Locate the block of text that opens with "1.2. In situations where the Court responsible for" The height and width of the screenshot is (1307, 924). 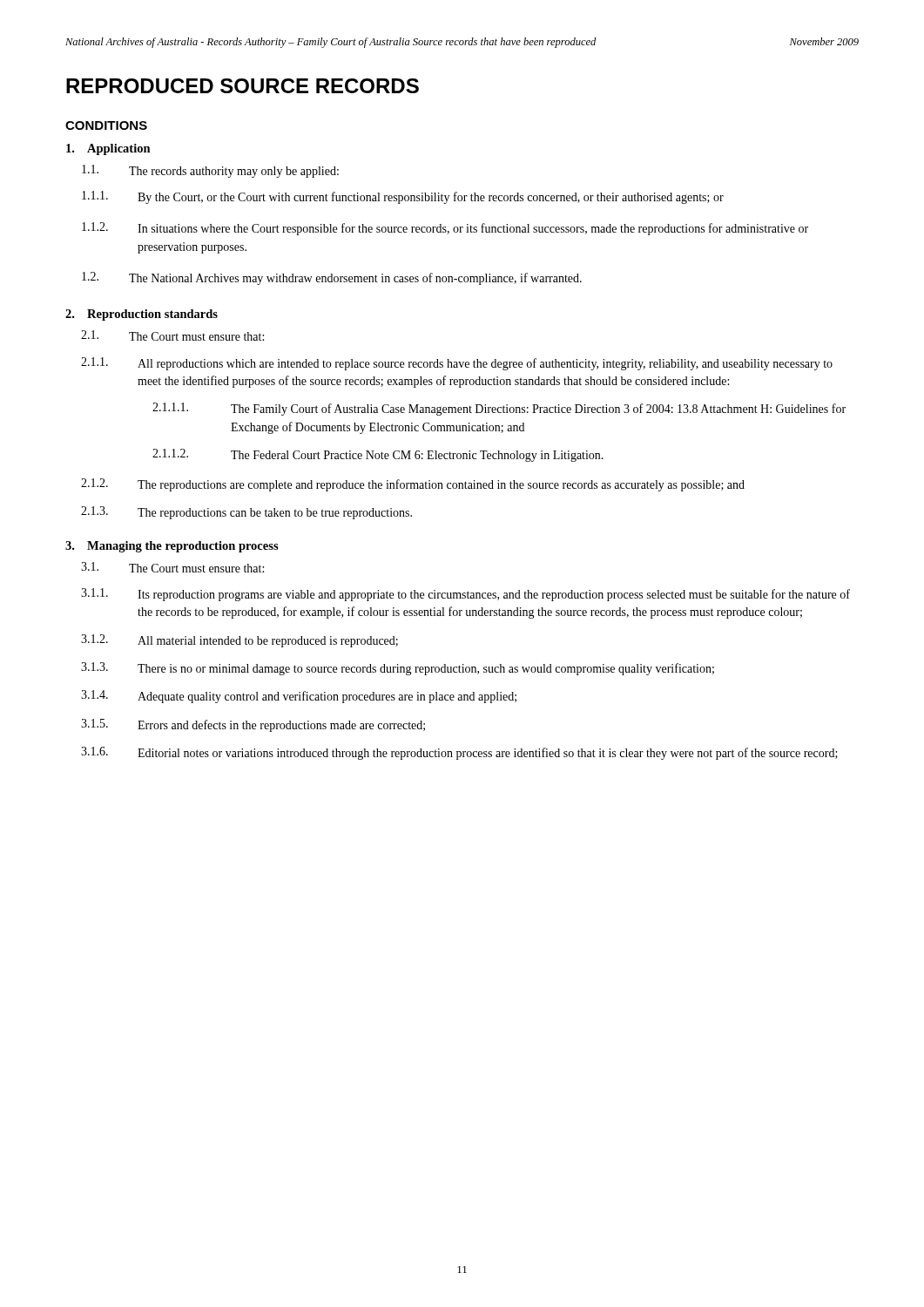(470, 239)
